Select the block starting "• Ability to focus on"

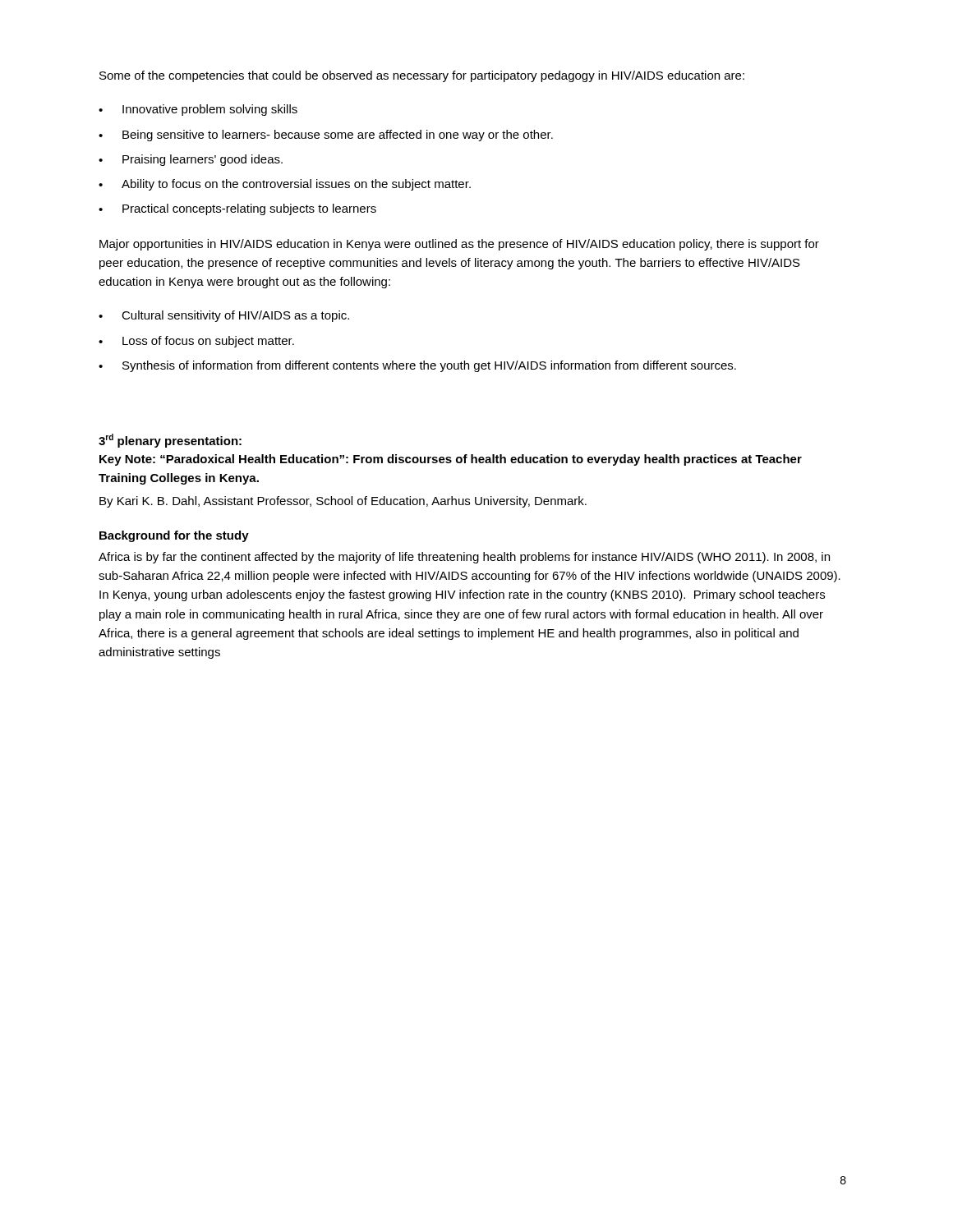(285, 184)
